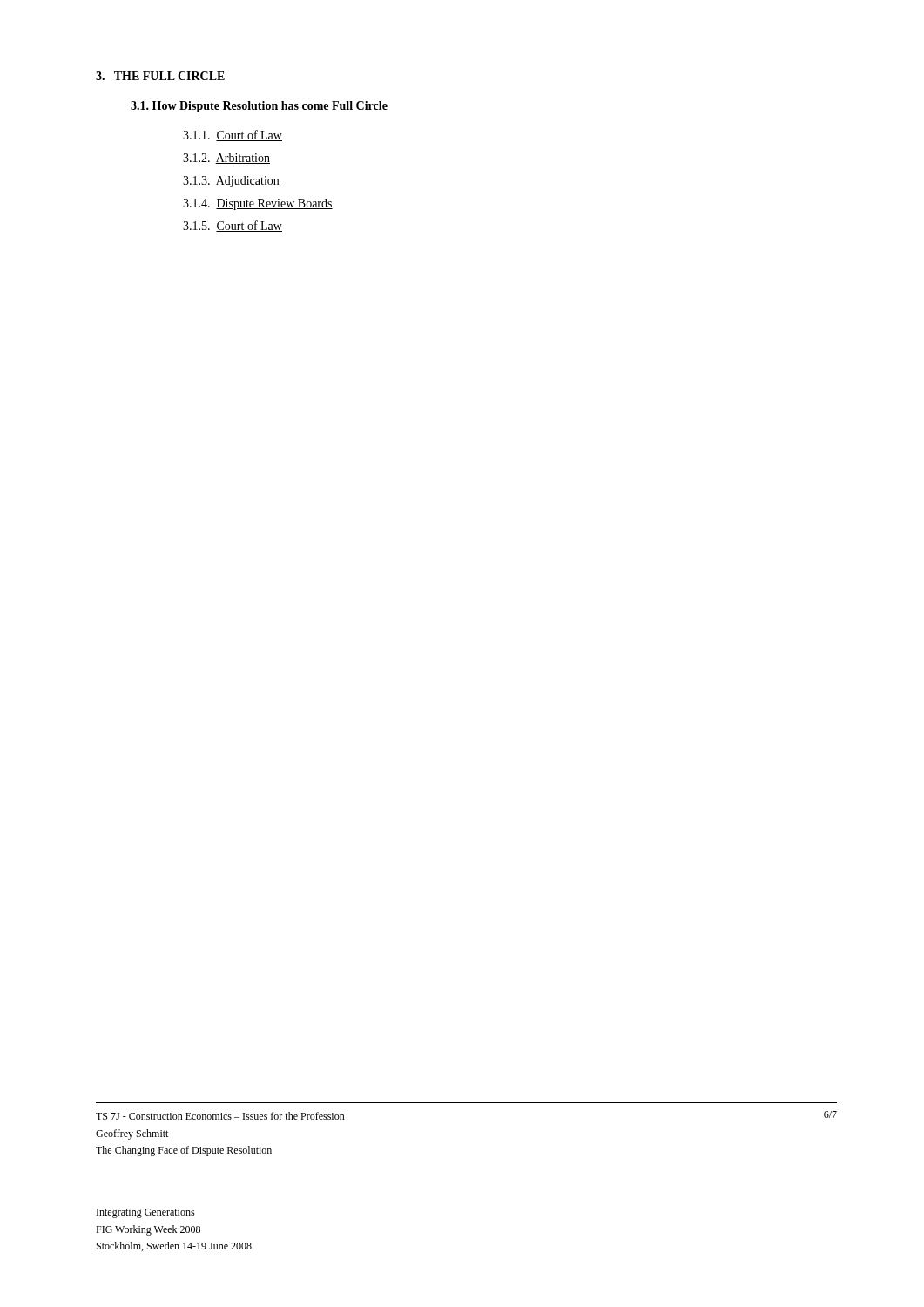The width and height of the screenshot is (924, 1307).
Task: Click on the list item that says "3.1.1. Court of Law"
Action: (x=232, y=136)
